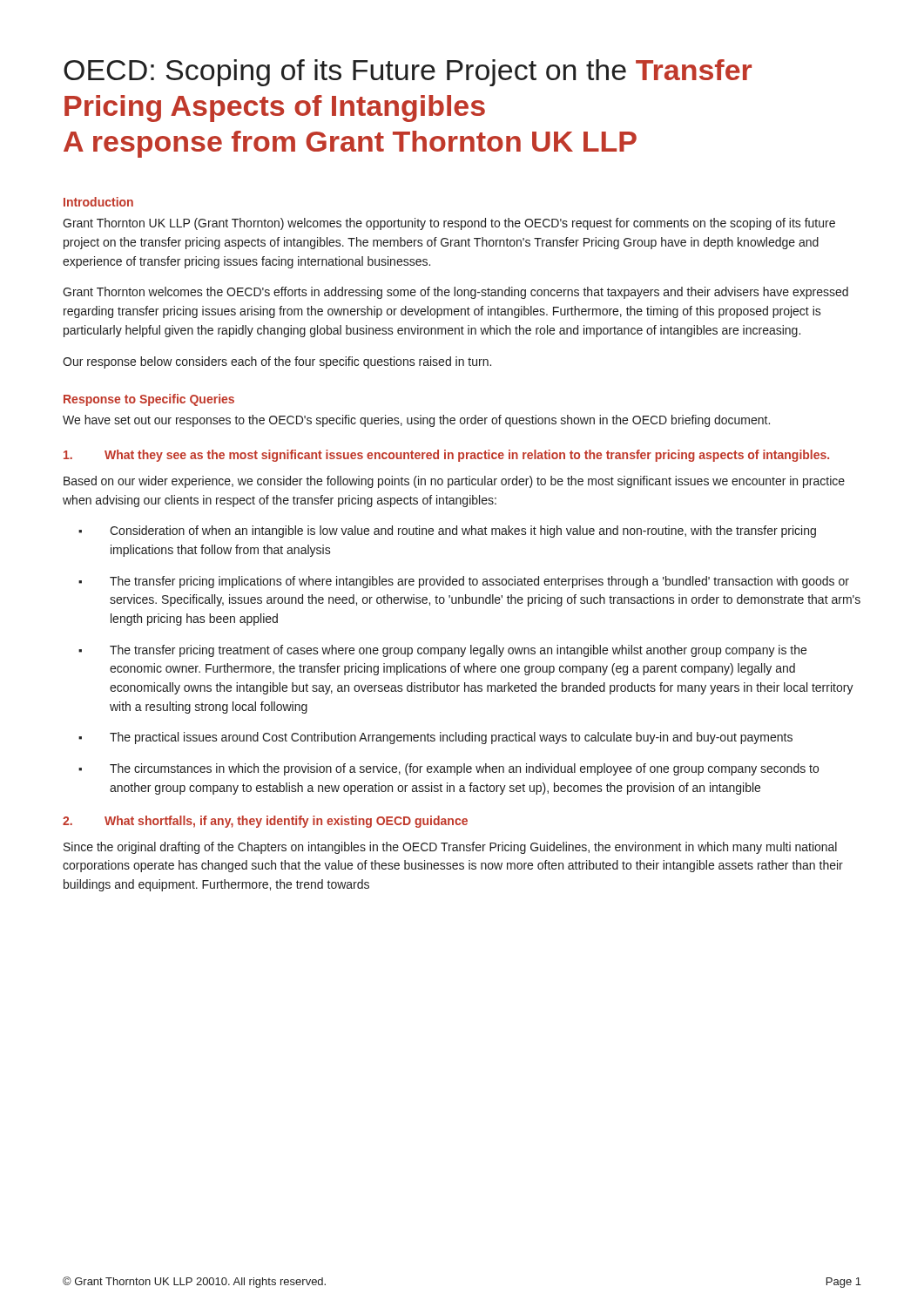The height and width of the screenshot is (1307, 924).
Task: Click on the region starting "Based on our wider experience, we consider"
Action: point(454,490)
